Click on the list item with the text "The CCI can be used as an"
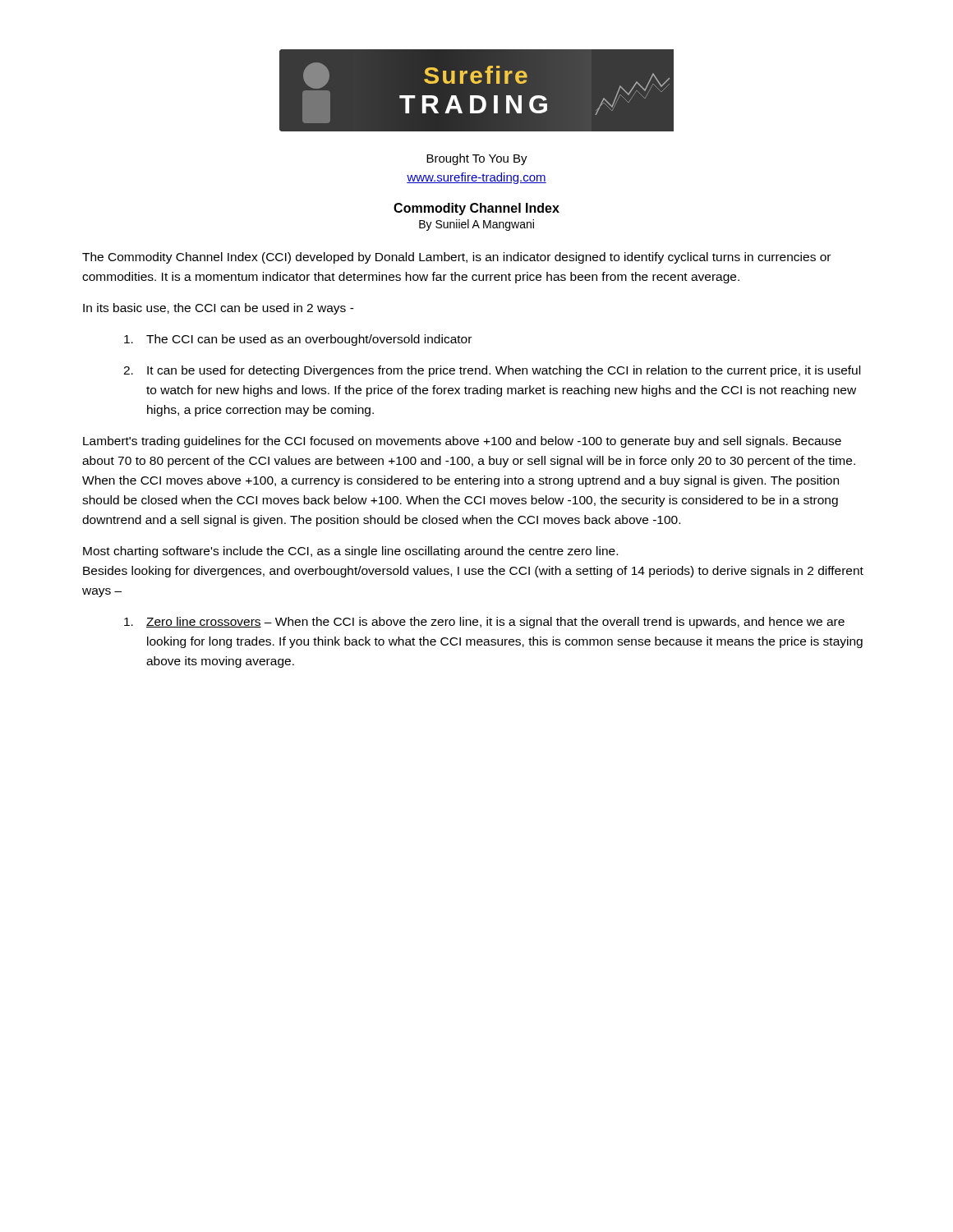 [x=298, y=340]
